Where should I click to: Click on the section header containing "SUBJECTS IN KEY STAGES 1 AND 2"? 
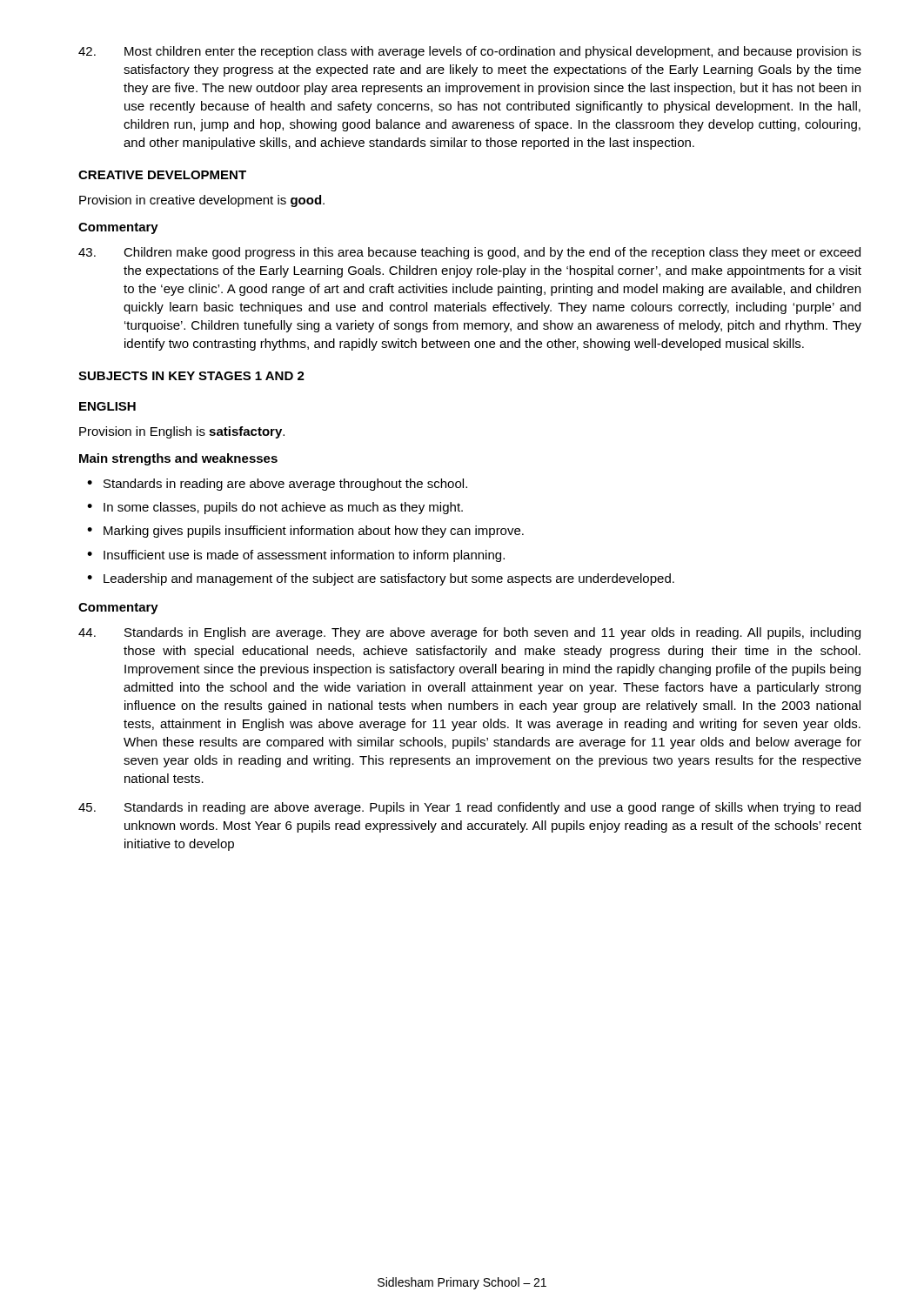tap(191, 375)
